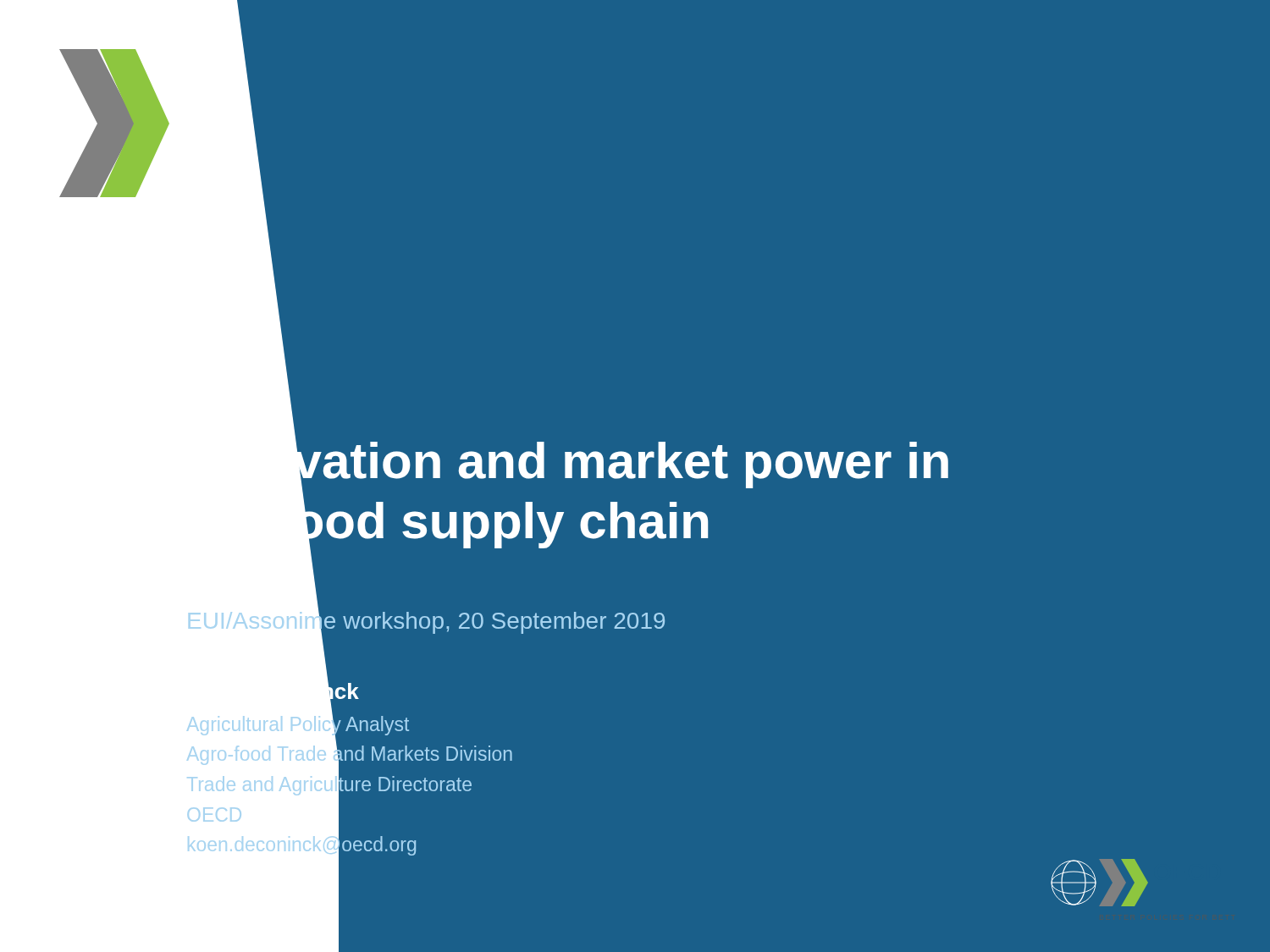
Task: Select the block starting "Innovation and market"
Action: [x=652, y=491]
